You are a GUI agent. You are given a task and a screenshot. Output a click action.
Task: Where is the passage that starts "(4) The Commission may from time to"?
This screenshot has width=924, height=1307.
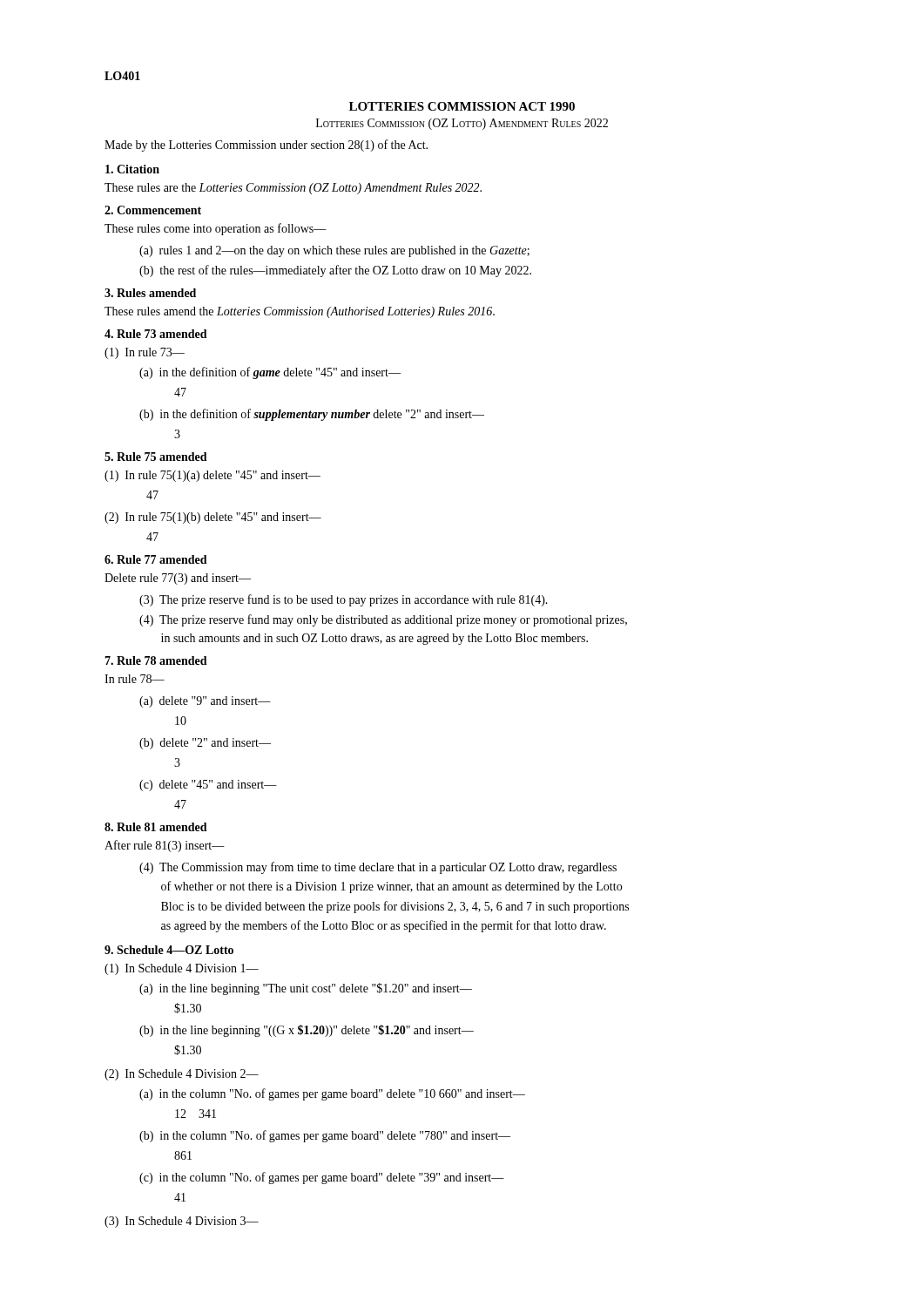[x=384, y=897]
